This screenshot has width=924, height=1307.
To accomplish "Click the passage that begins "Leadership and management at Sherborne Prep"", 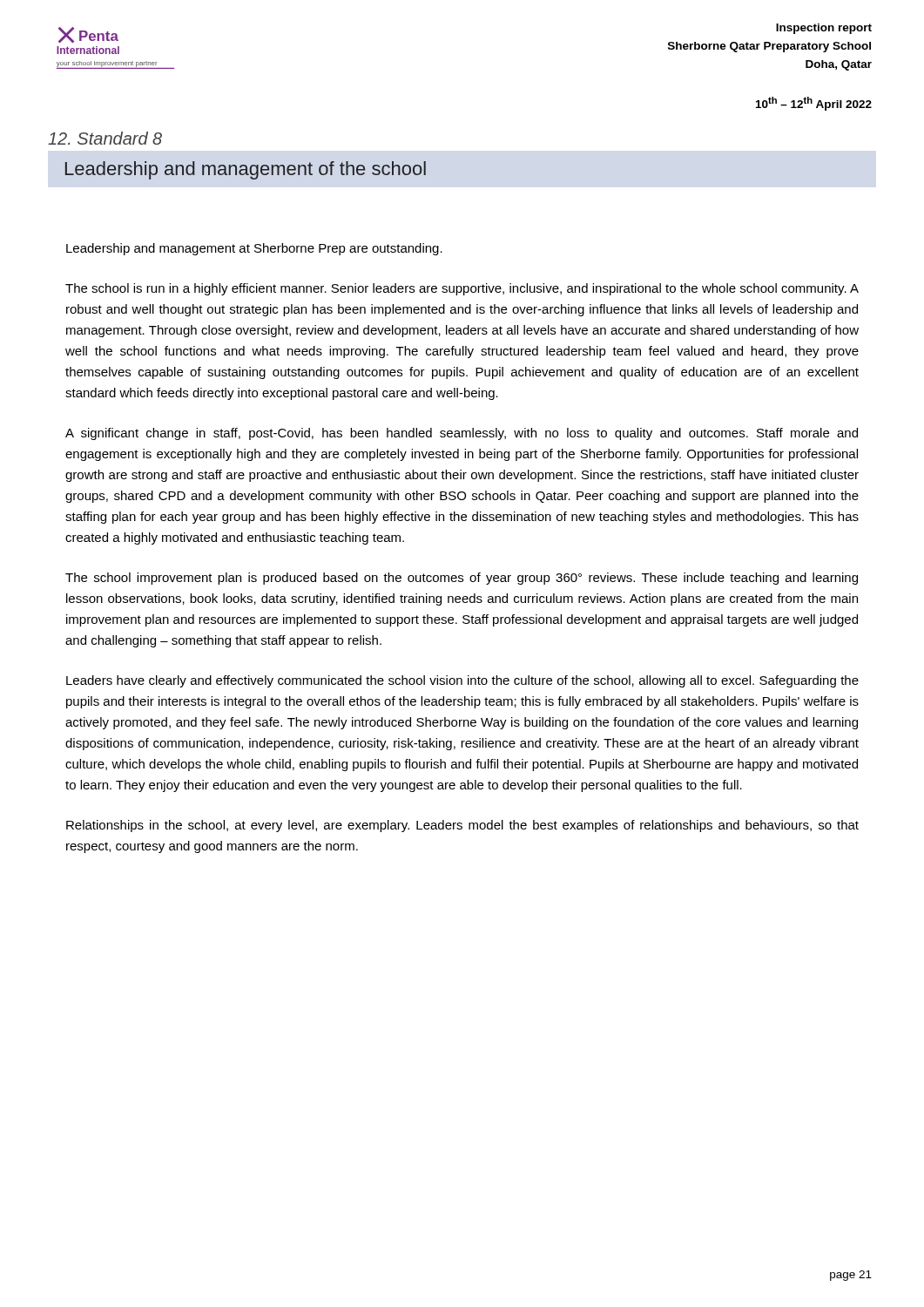I will click(x=254, y=249).
